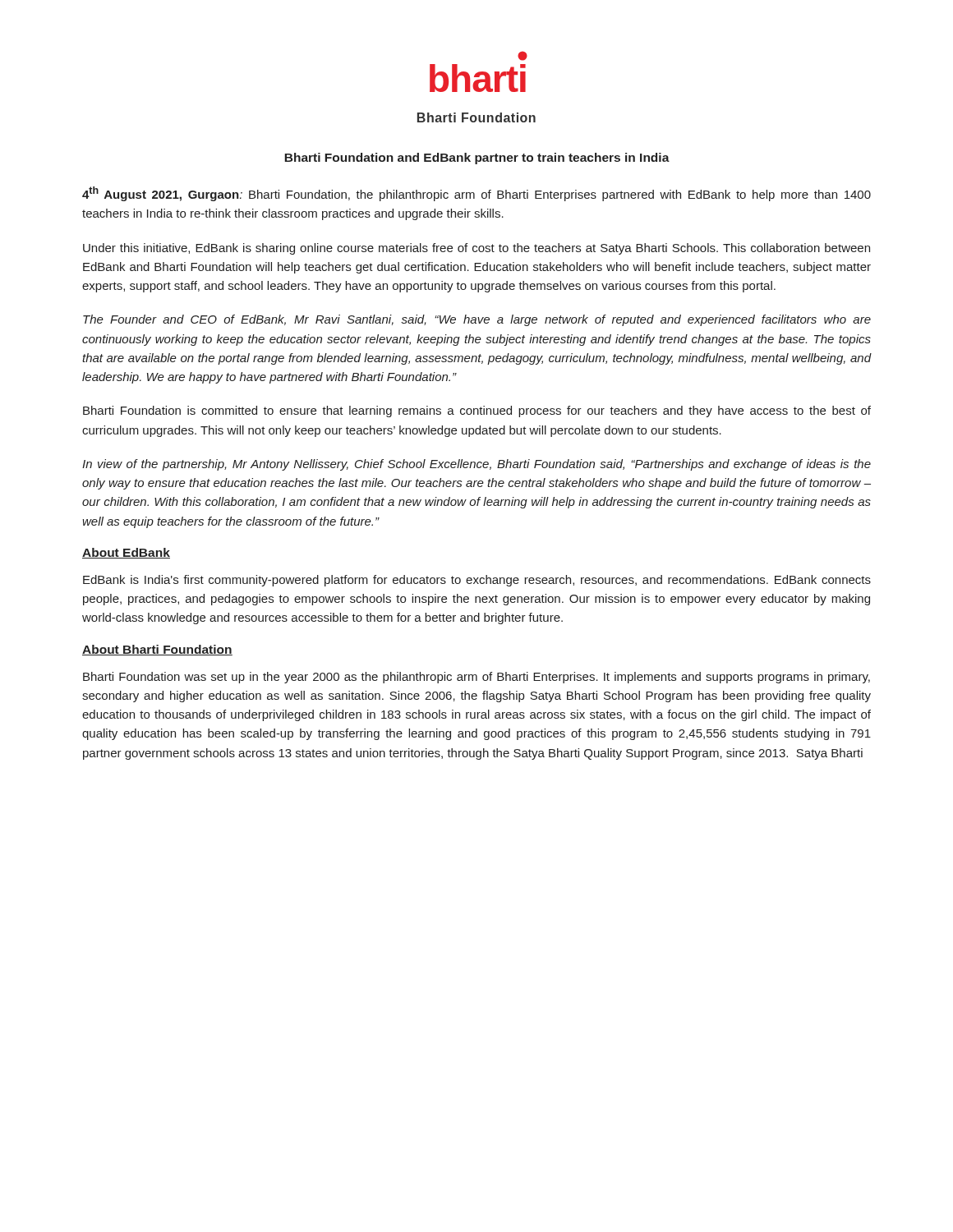Find the element starting "Under this initiative,"

[476, 266]
